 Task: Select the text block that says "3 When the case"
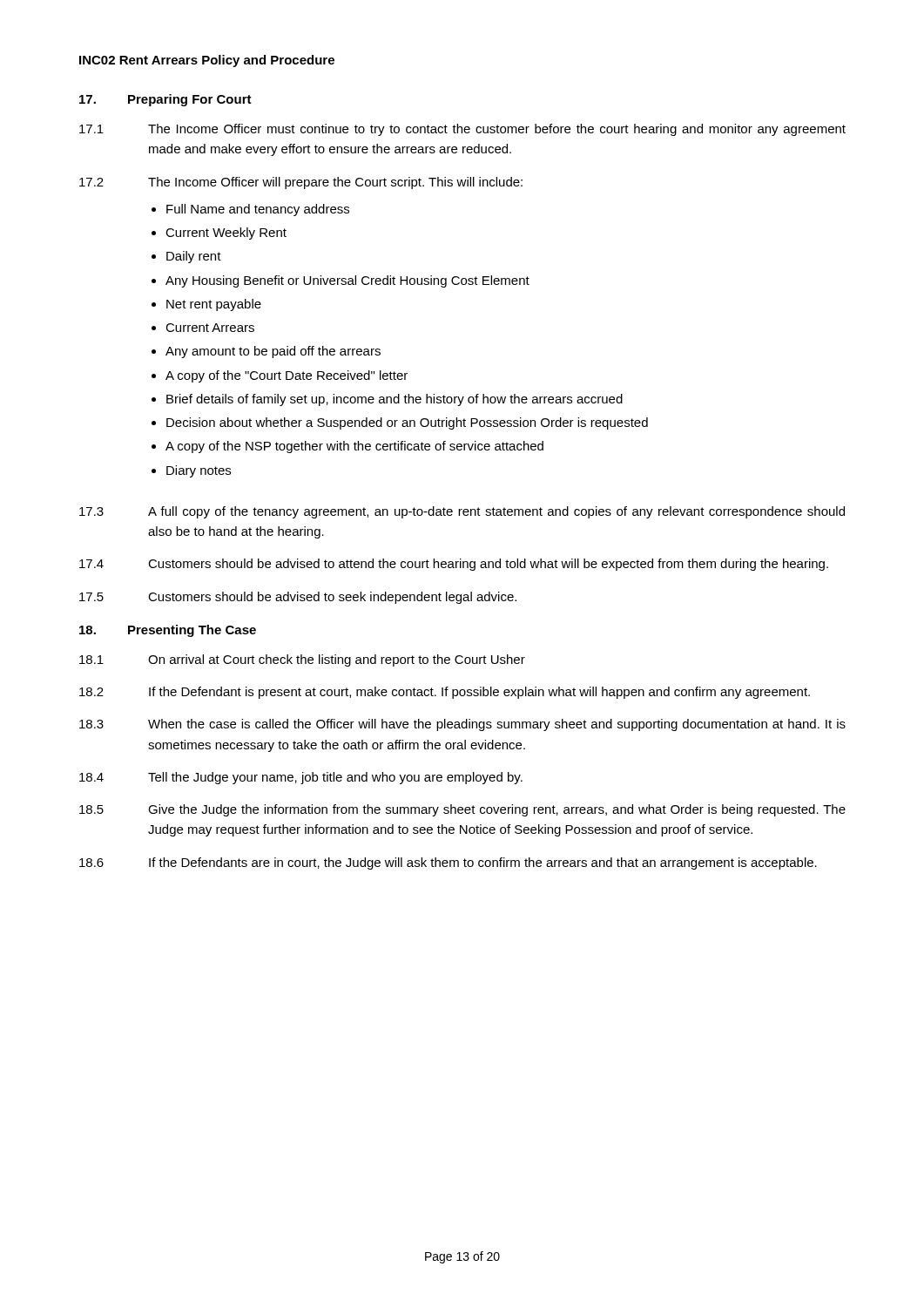point(462,734)
